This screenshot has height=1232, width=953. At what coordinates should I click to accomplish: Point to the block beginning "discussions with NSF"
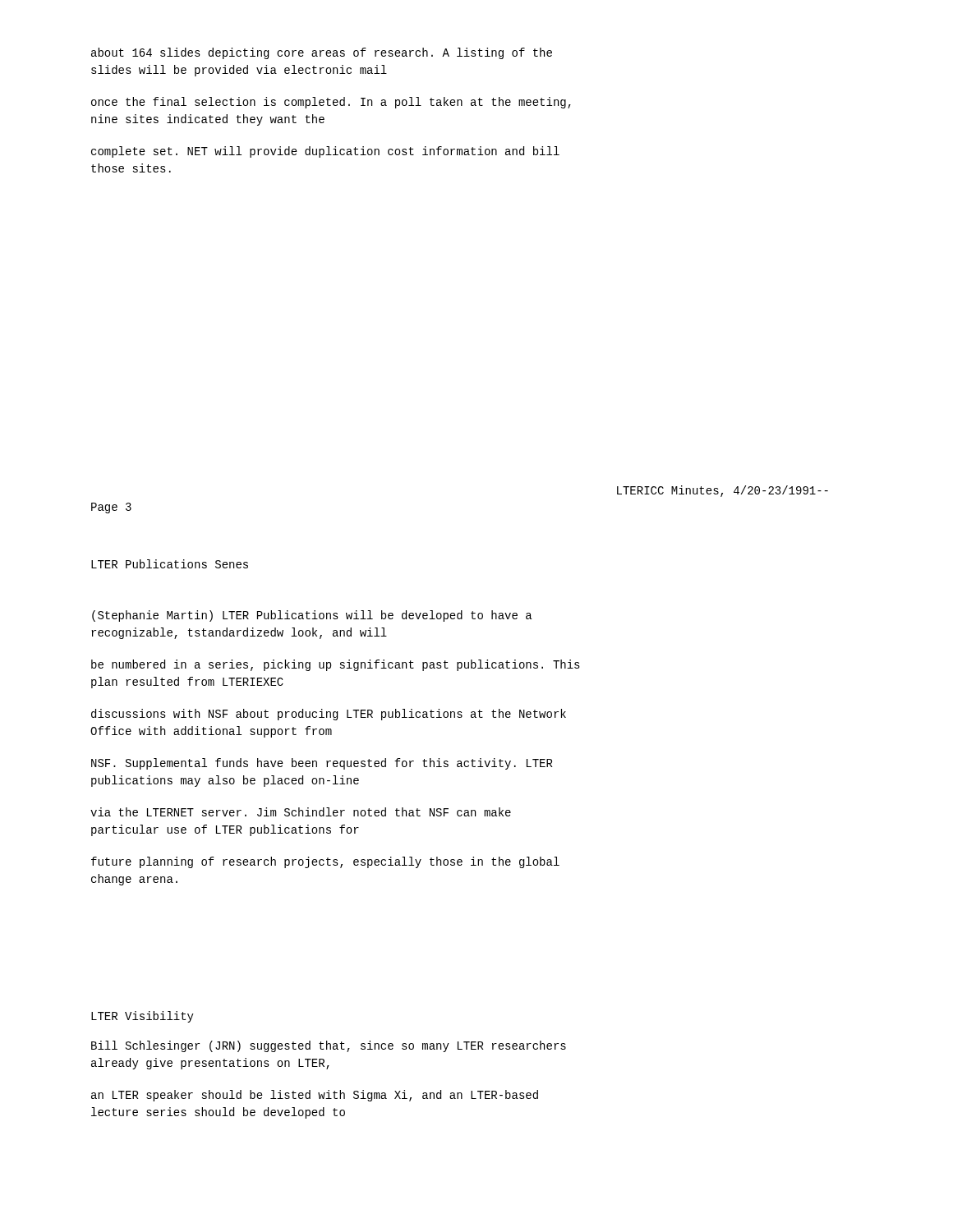(328, 723)
